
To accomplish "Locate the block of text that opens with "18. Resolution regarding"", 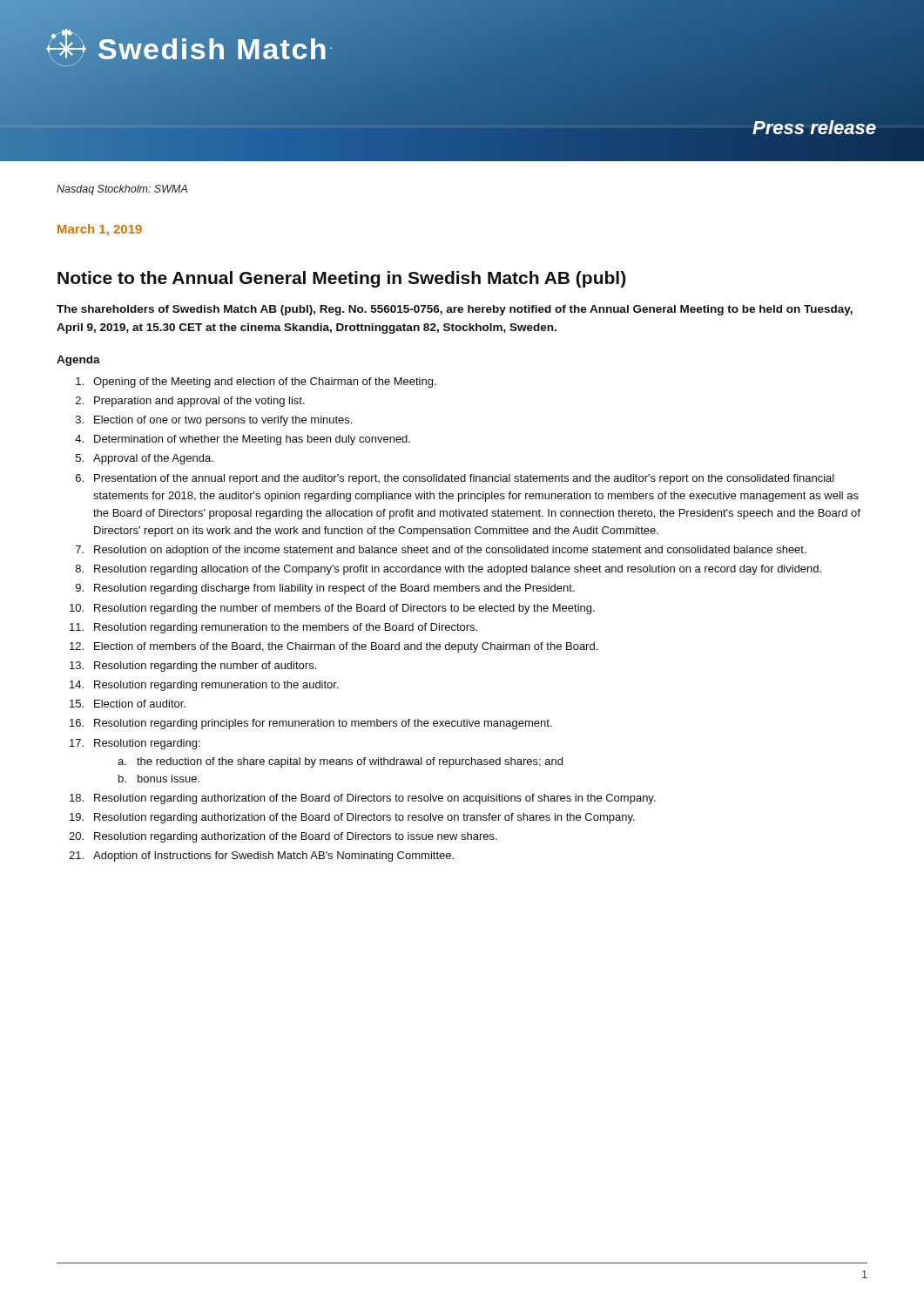I will coord(462,798).
